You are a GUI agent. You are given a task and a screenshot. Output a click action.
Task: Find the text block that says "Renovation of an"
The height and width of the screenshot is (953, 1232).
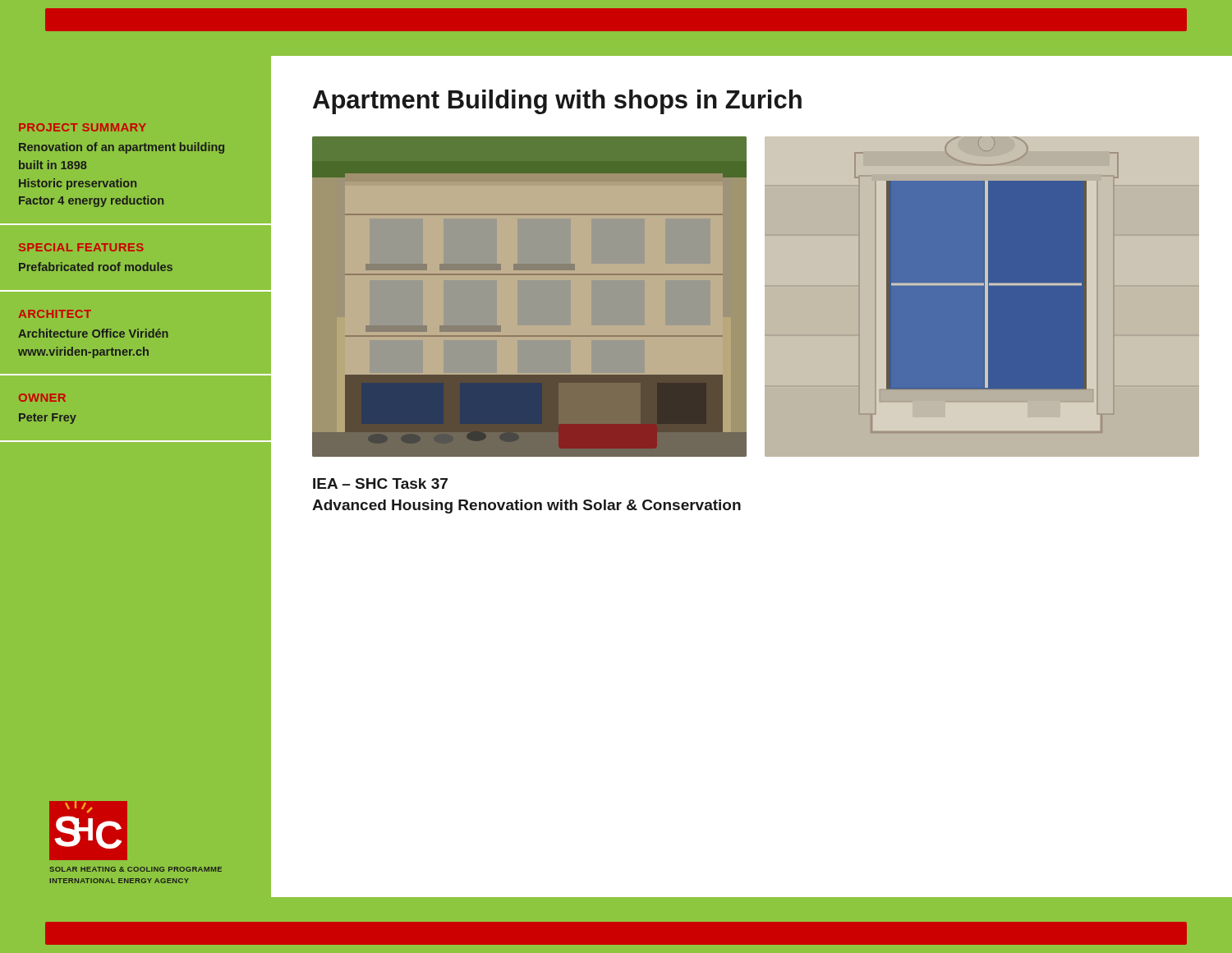coord(122,174)
